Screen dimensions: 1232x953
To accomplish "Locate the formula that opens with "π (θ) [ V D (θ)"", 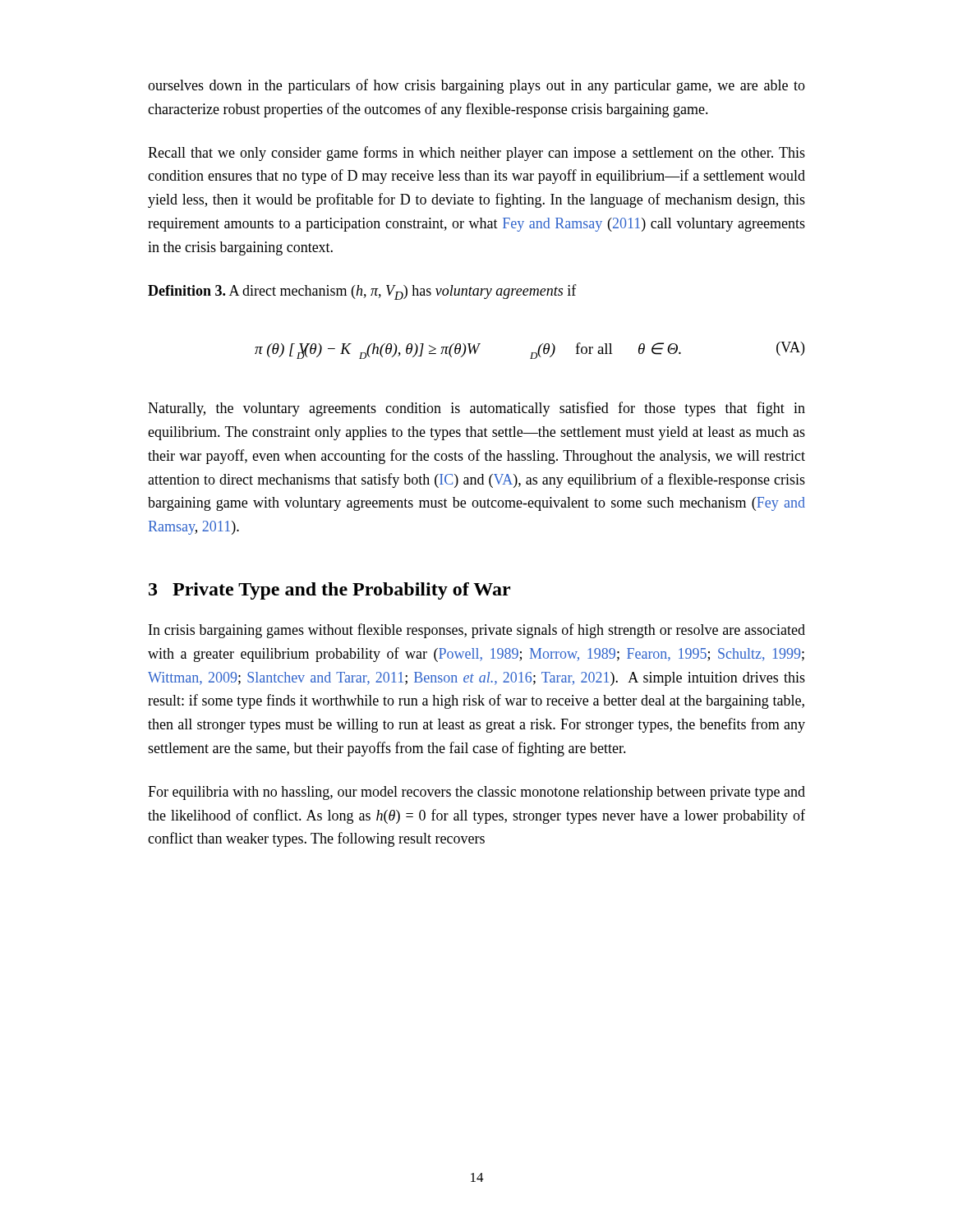I will pyautogui.click(x=476, y=348).
